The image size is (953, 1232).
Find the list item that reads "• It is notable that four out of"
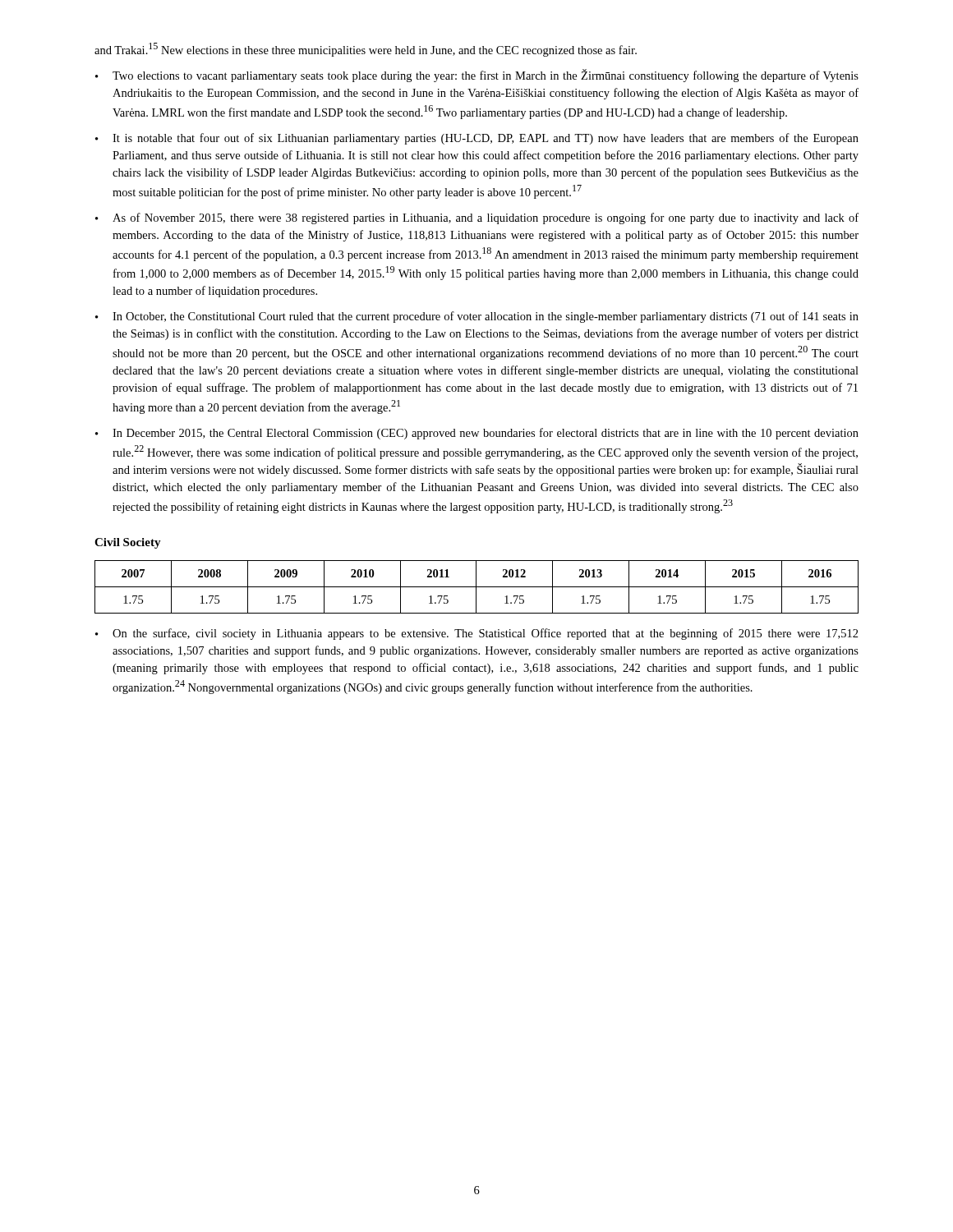click(x=476, y=165)
